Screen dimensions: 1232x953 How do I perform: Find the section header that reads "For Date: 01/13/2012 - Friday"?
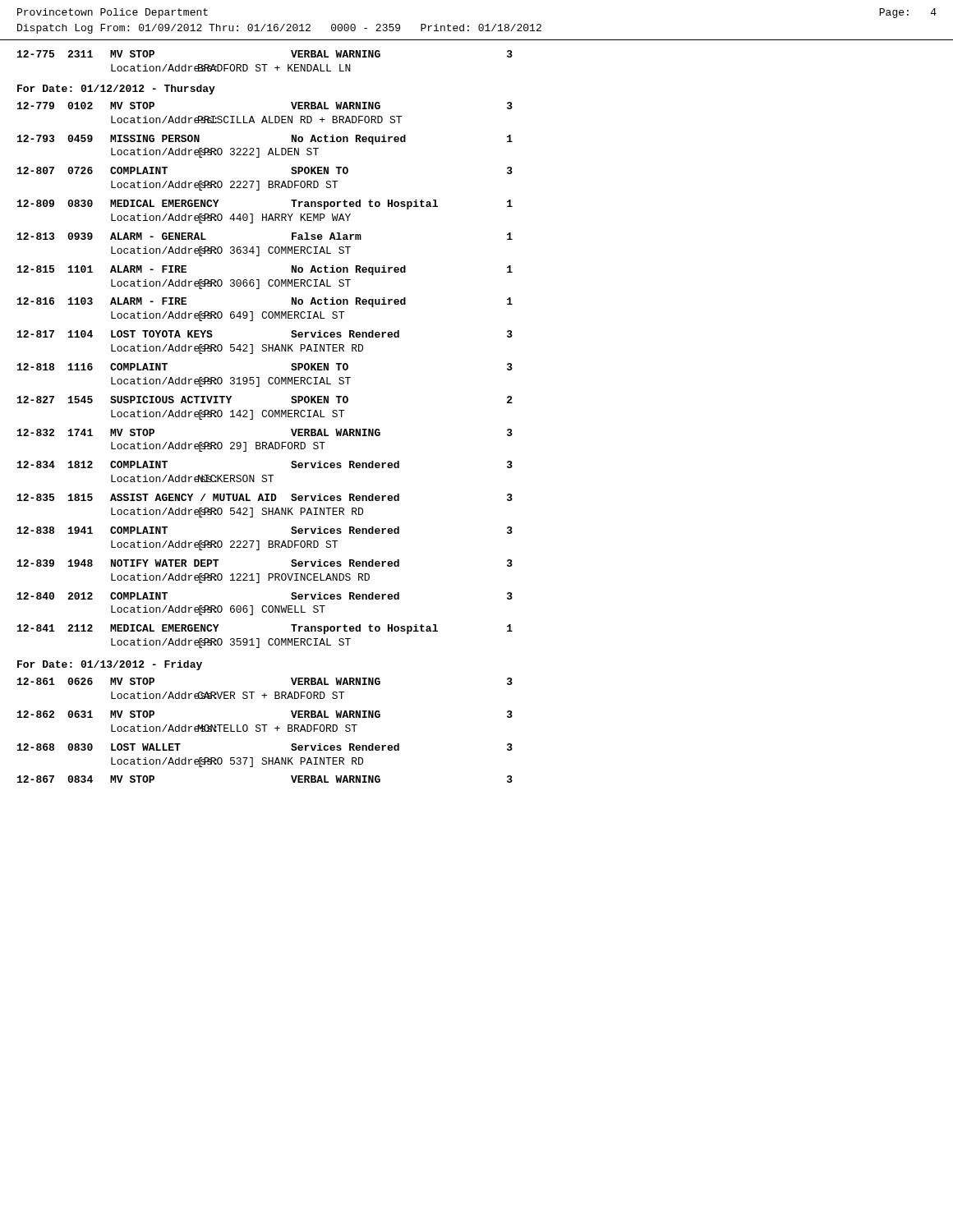tap(109, 665)
